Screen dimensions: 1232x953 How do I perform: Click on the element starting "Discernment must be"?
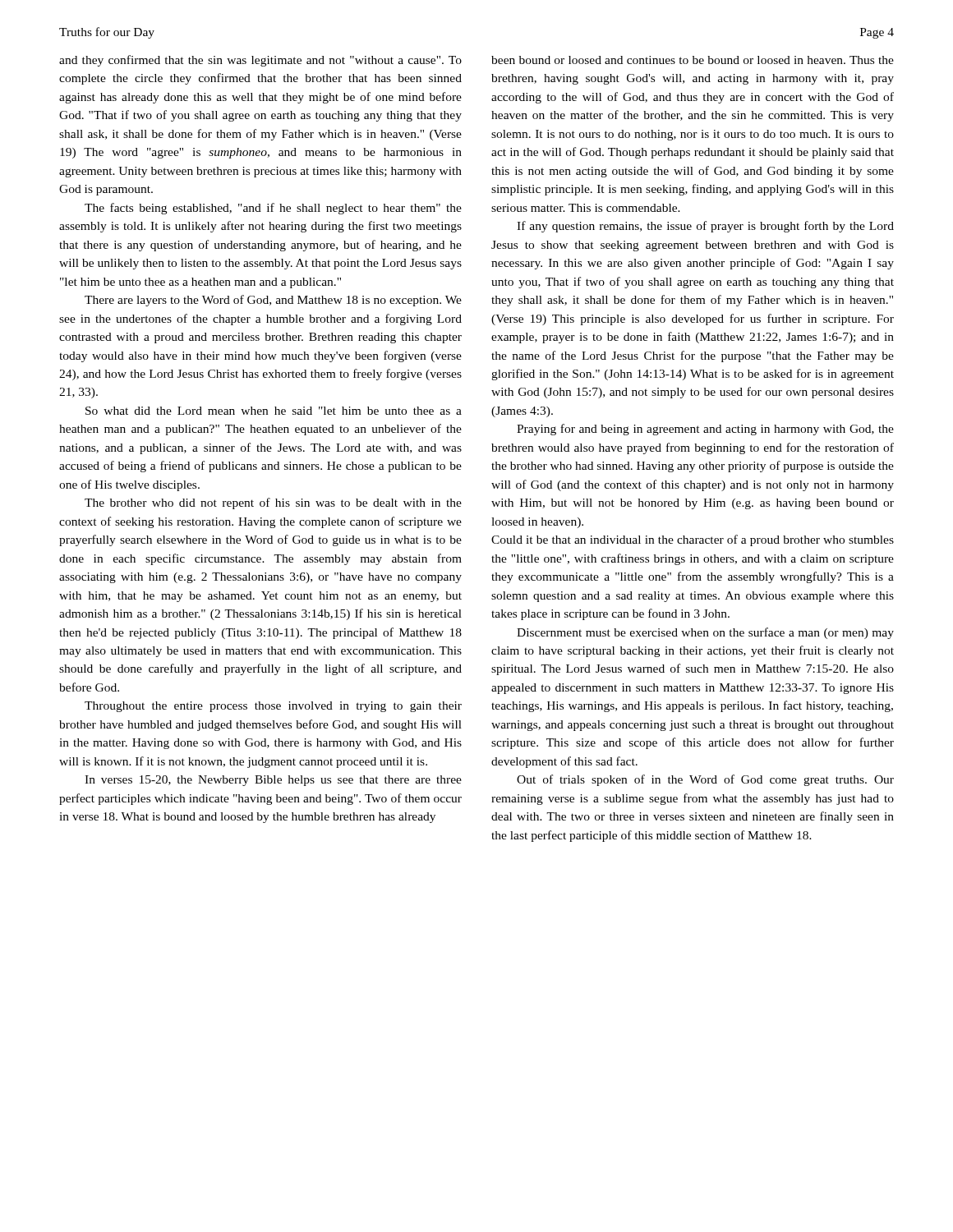pos(693,697)
